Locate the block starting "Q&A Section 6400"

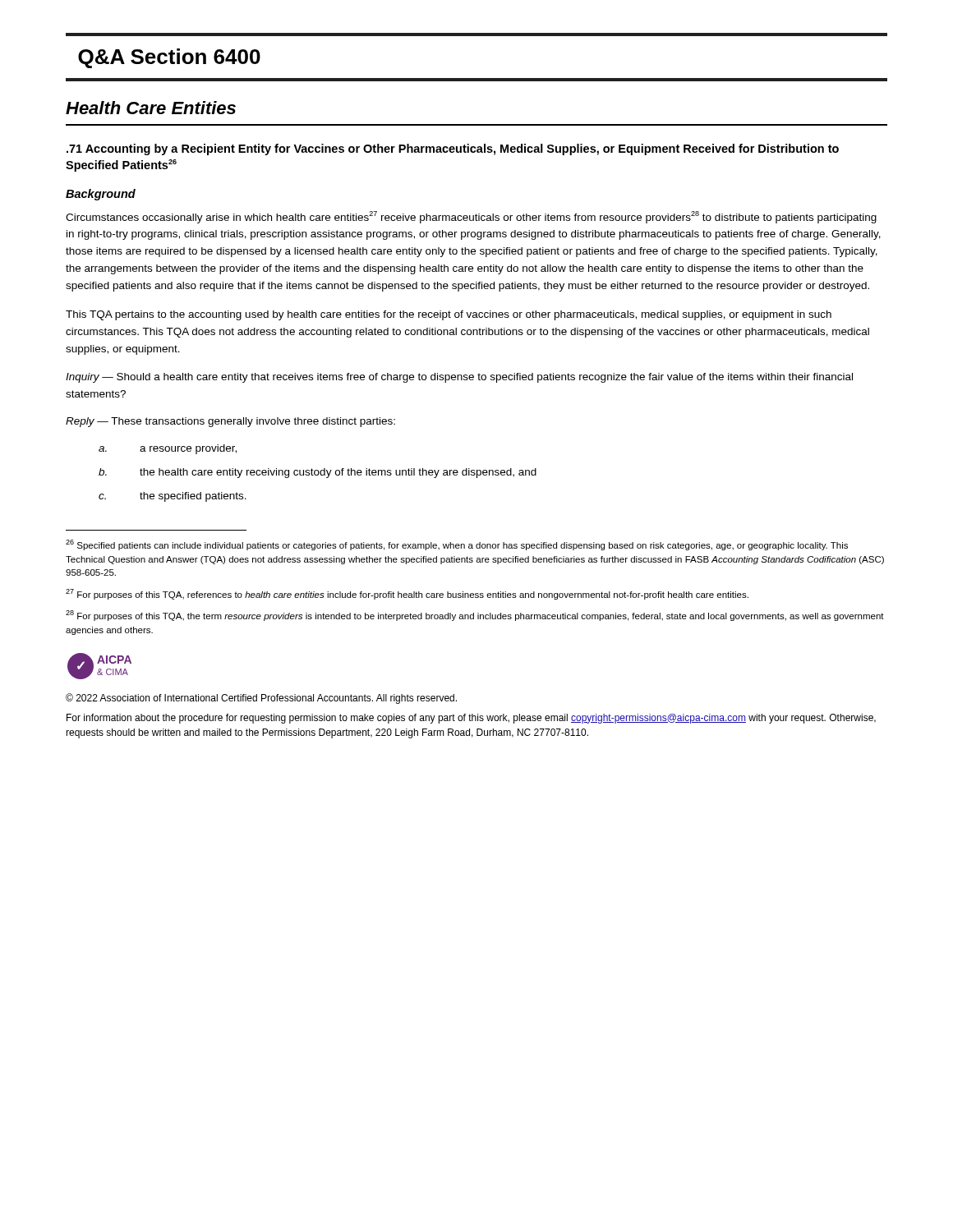[x=169, y=58]
